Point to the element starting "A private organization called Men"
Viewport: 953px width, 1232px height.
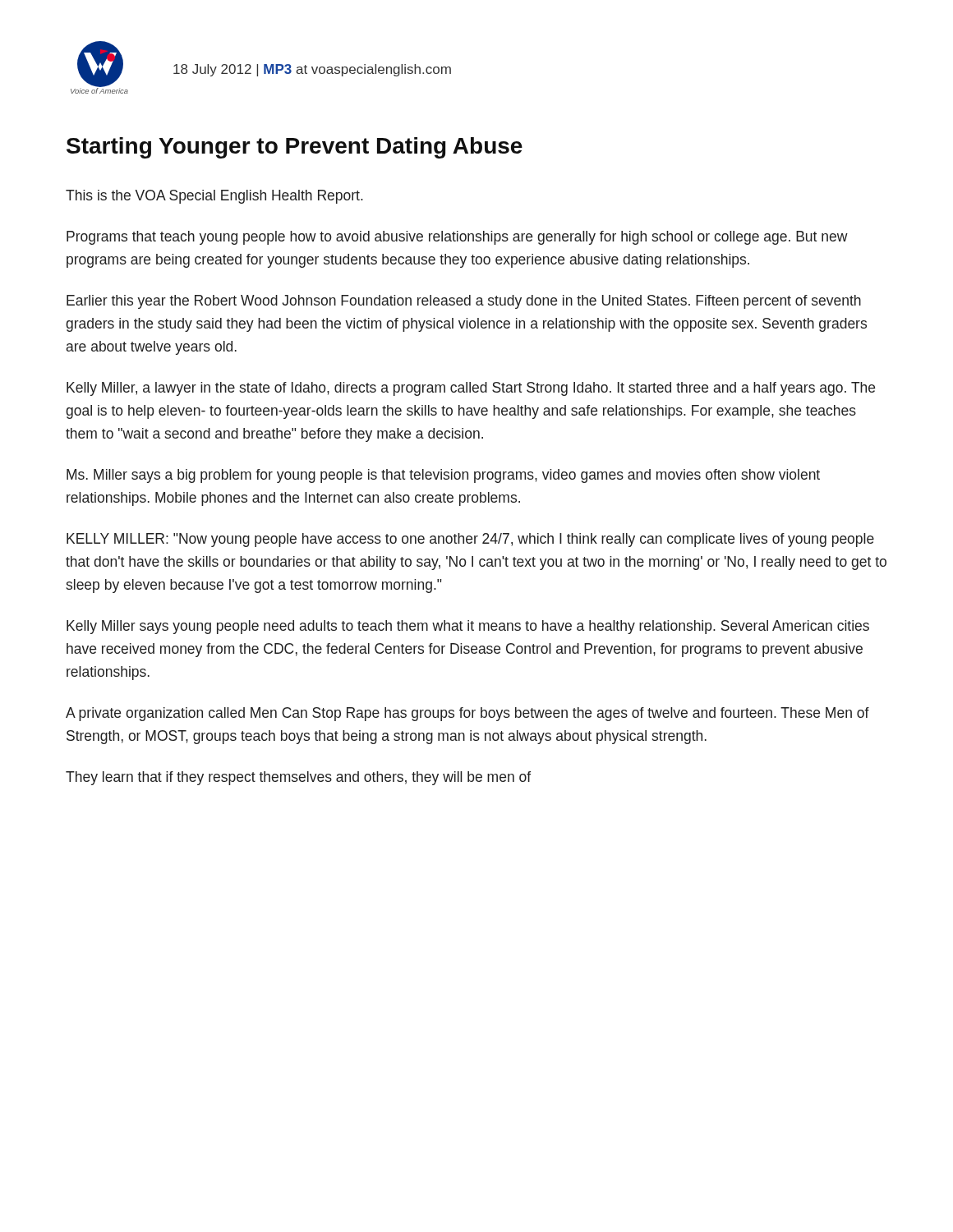[467, 724]
